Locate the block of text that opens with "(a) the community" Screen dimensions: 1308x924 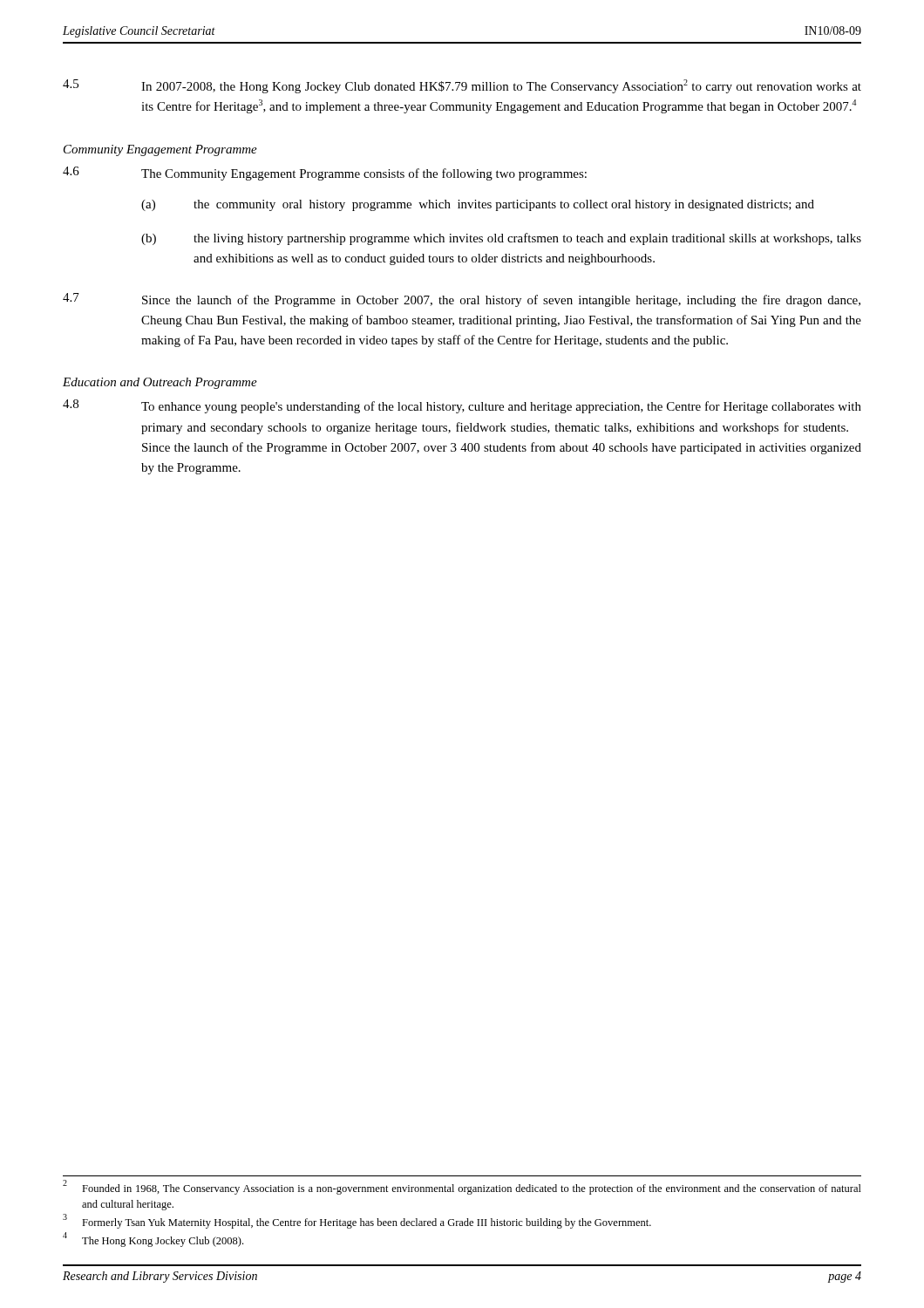[501, 204]
